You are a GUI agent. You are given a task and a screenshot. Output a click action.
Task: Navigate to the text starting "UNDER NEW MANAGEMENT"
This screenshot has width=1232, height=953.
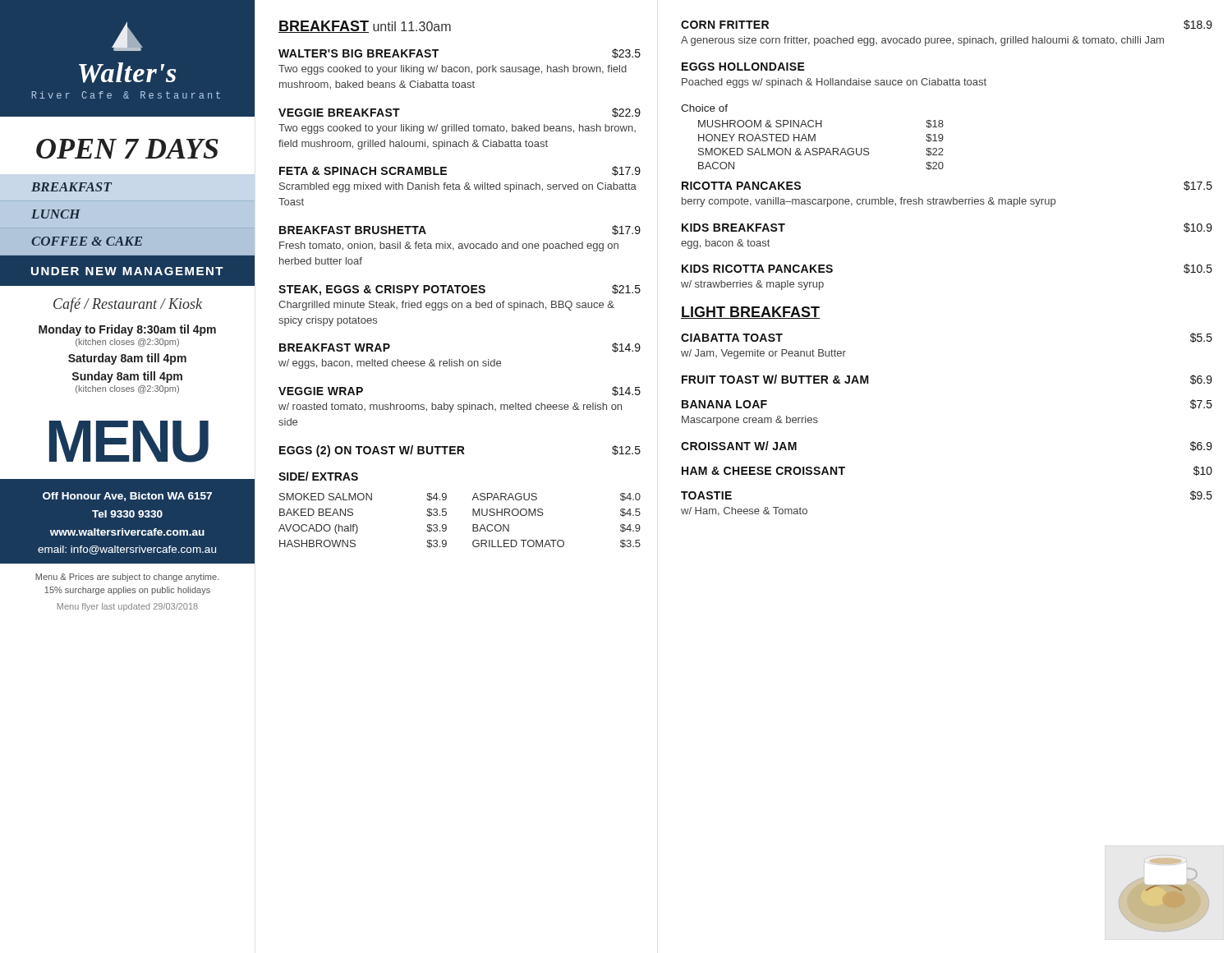click(127, 271)
